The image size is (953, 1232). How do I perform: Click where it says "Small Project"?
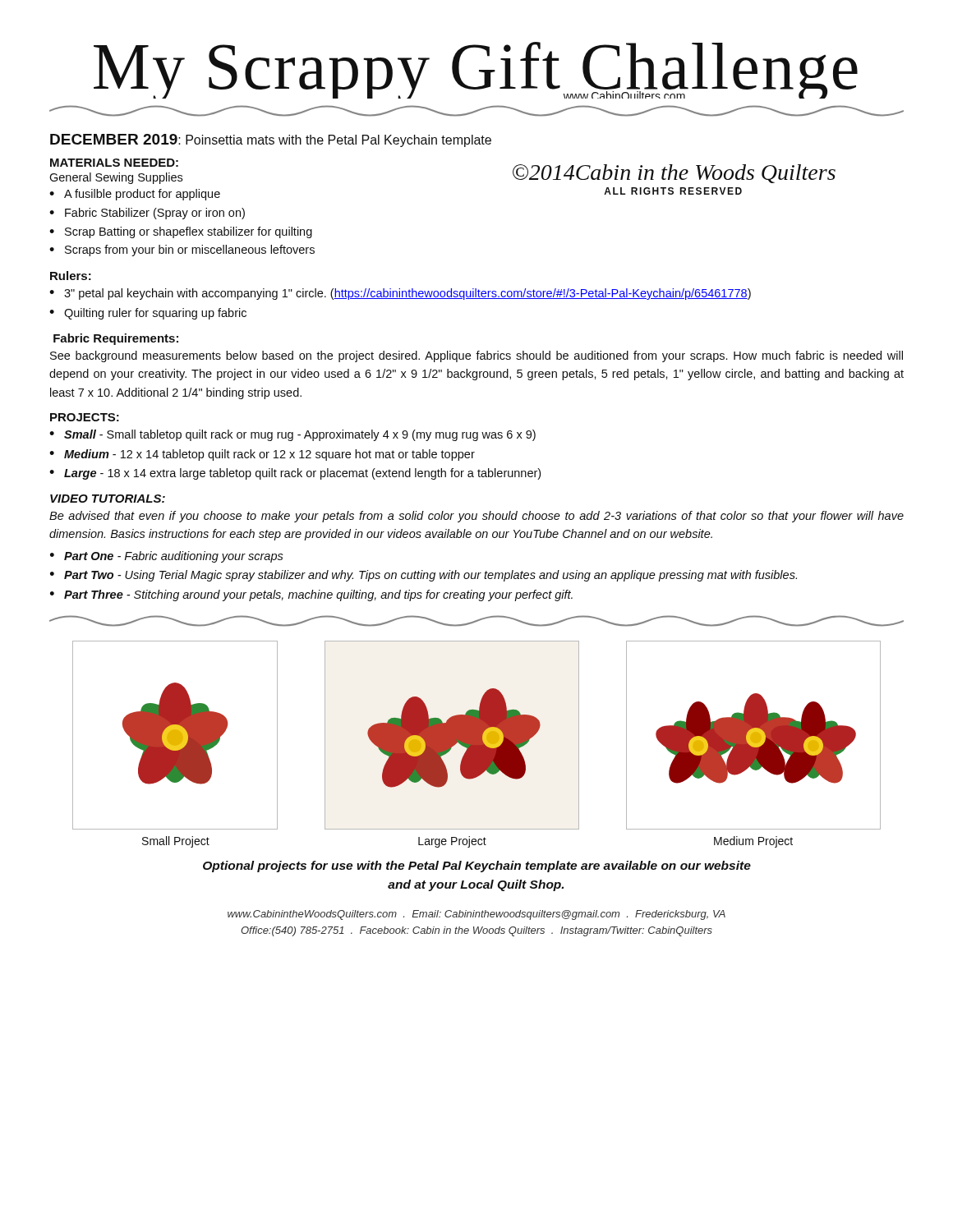[175, 841]
